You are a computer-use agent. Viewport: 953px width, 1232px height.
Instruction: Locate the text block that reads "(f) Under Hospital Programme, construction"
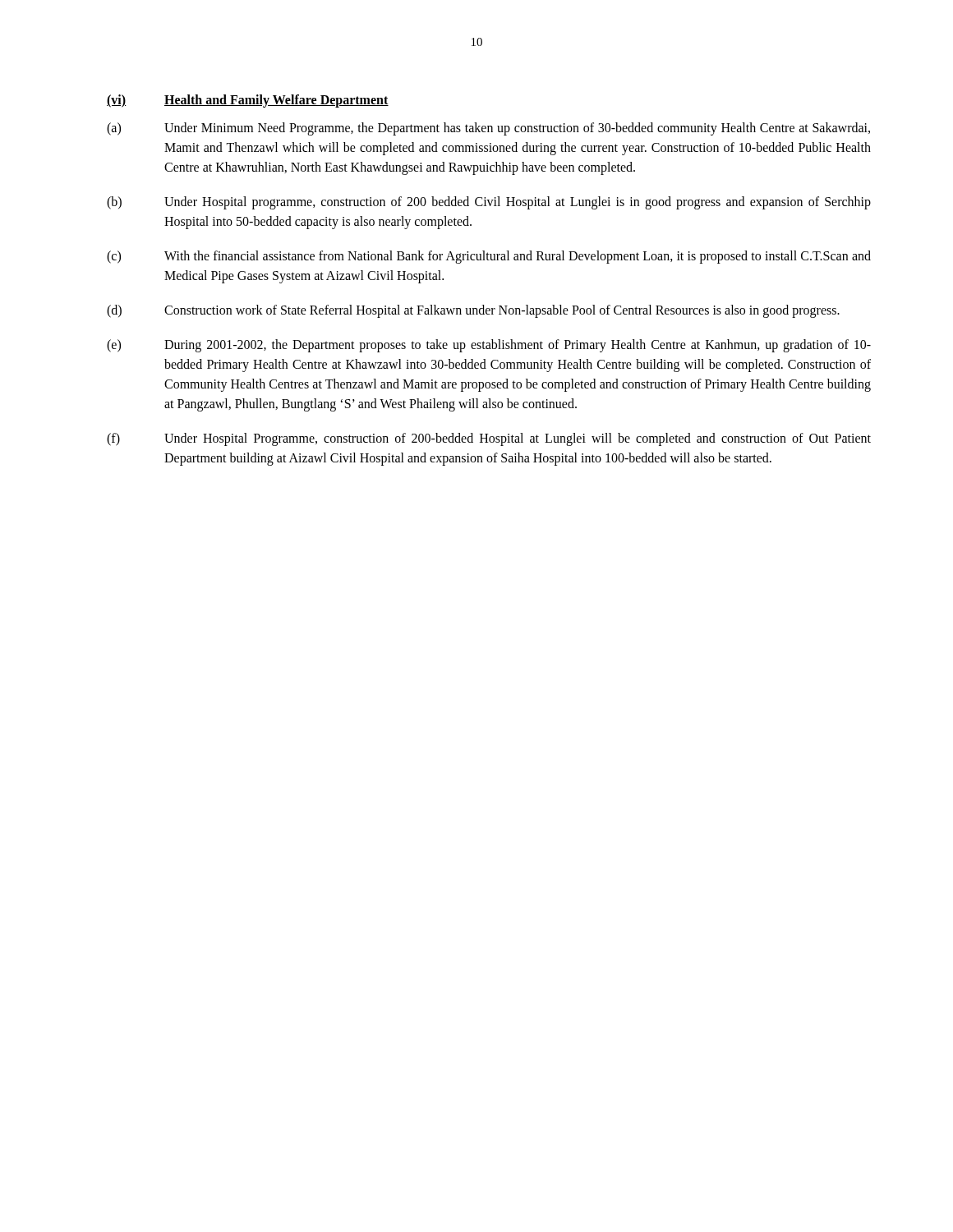(x=489, y=448)
